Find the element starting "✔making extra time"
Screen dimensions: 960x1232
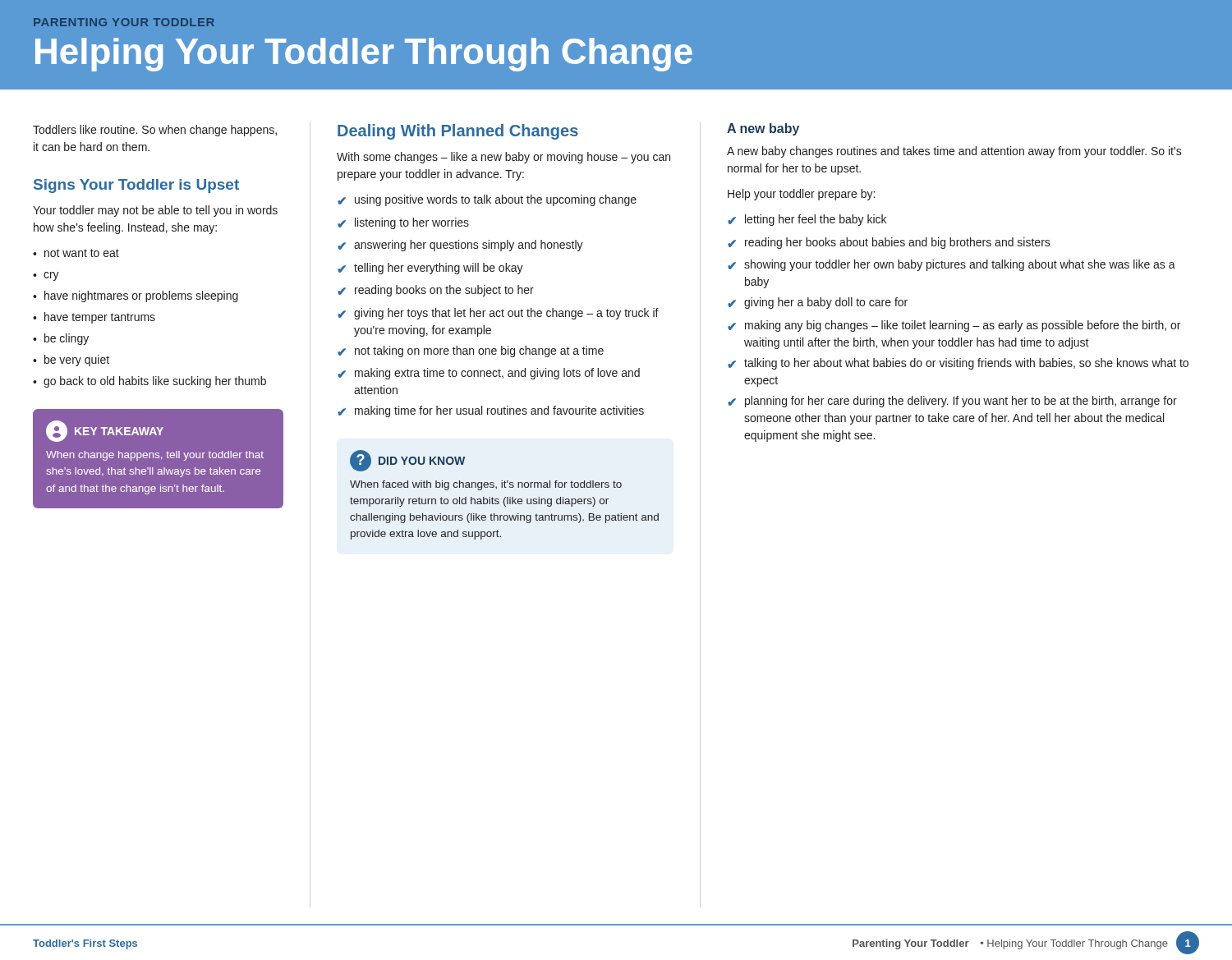point(505,382)
